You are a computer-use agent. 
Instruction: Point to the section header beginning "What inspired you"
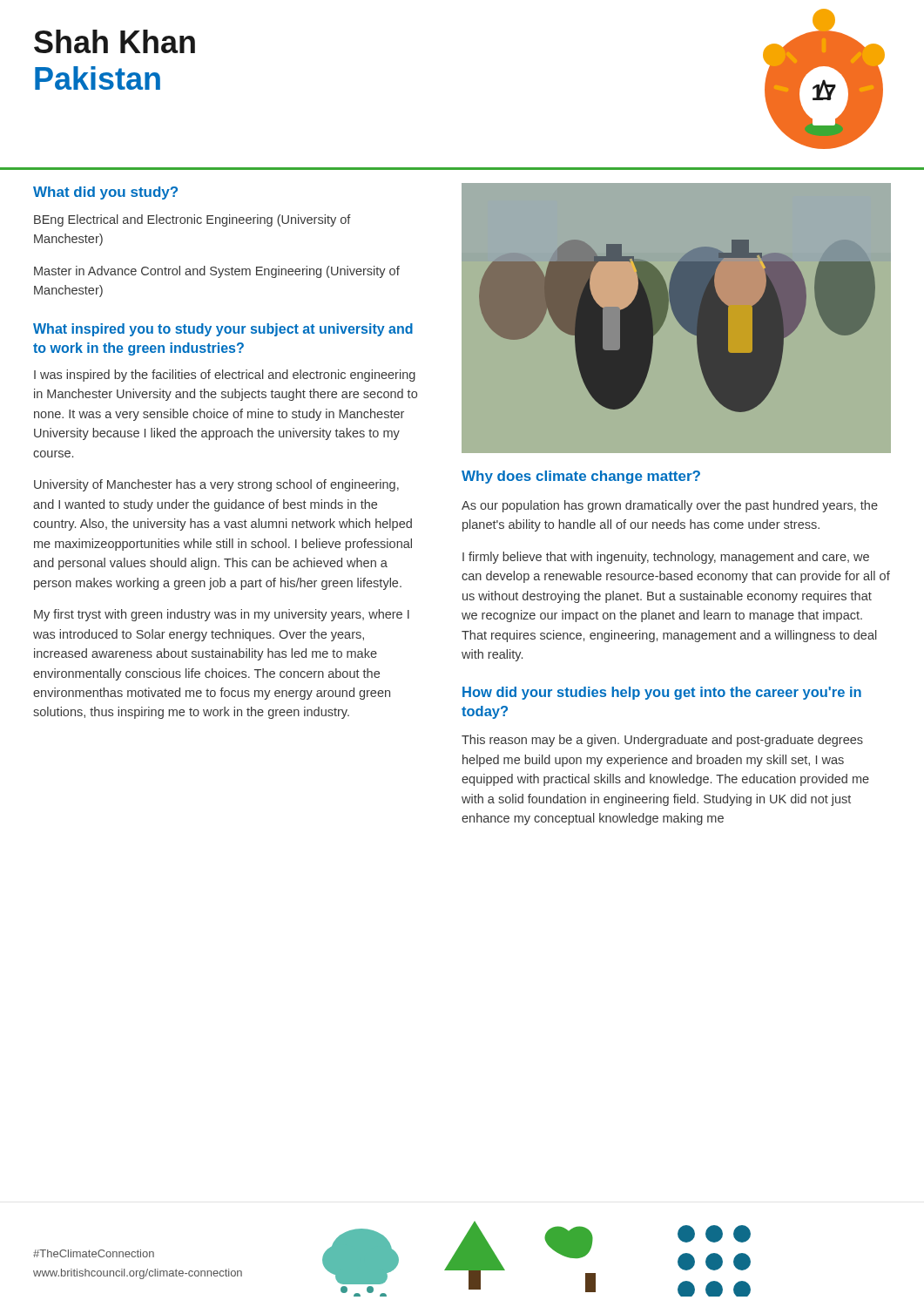(x=223, y=338)
